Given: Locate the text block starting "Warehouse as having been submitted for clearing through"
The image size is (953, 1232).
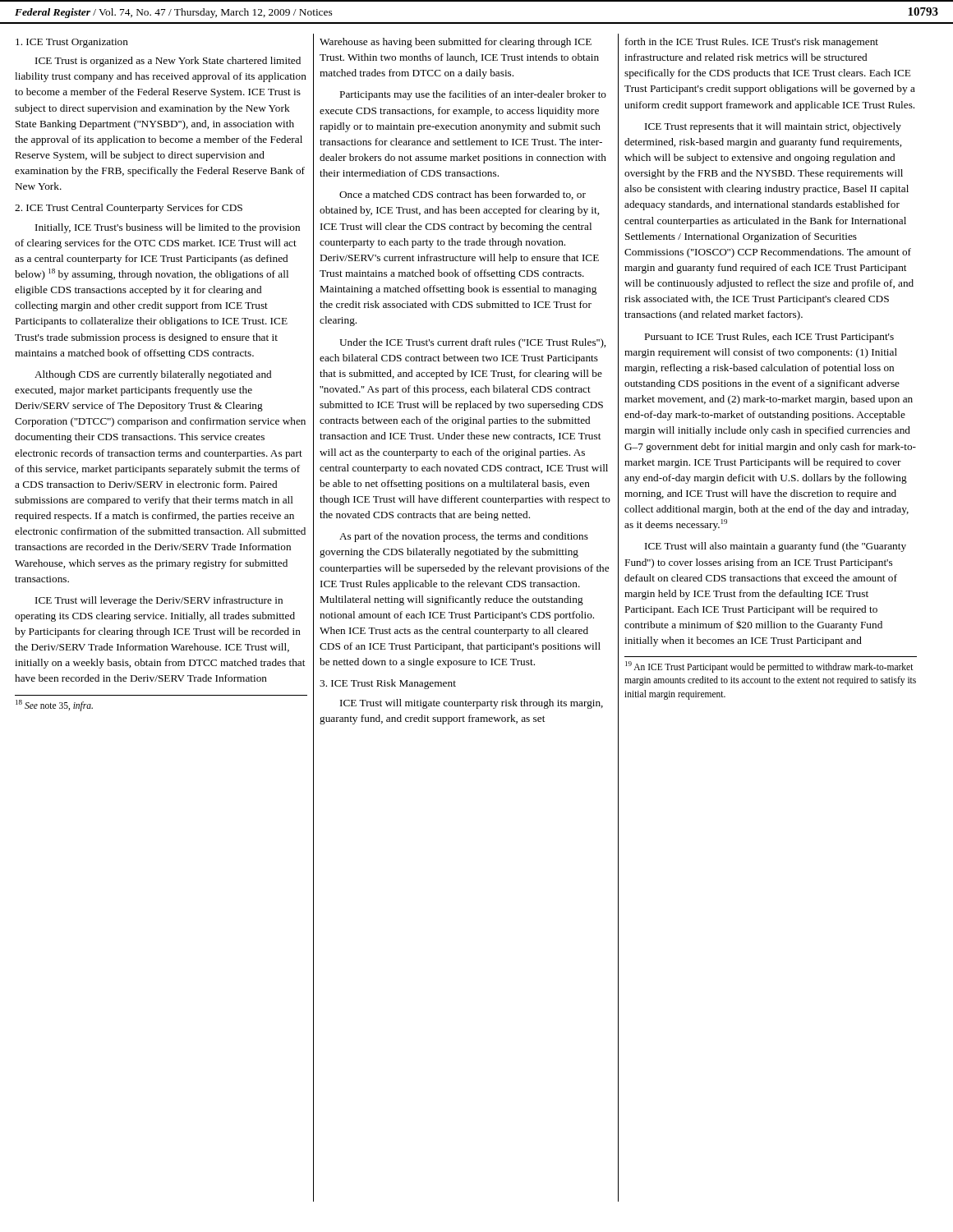Looking at the screenshot, I should pos(459,57).
